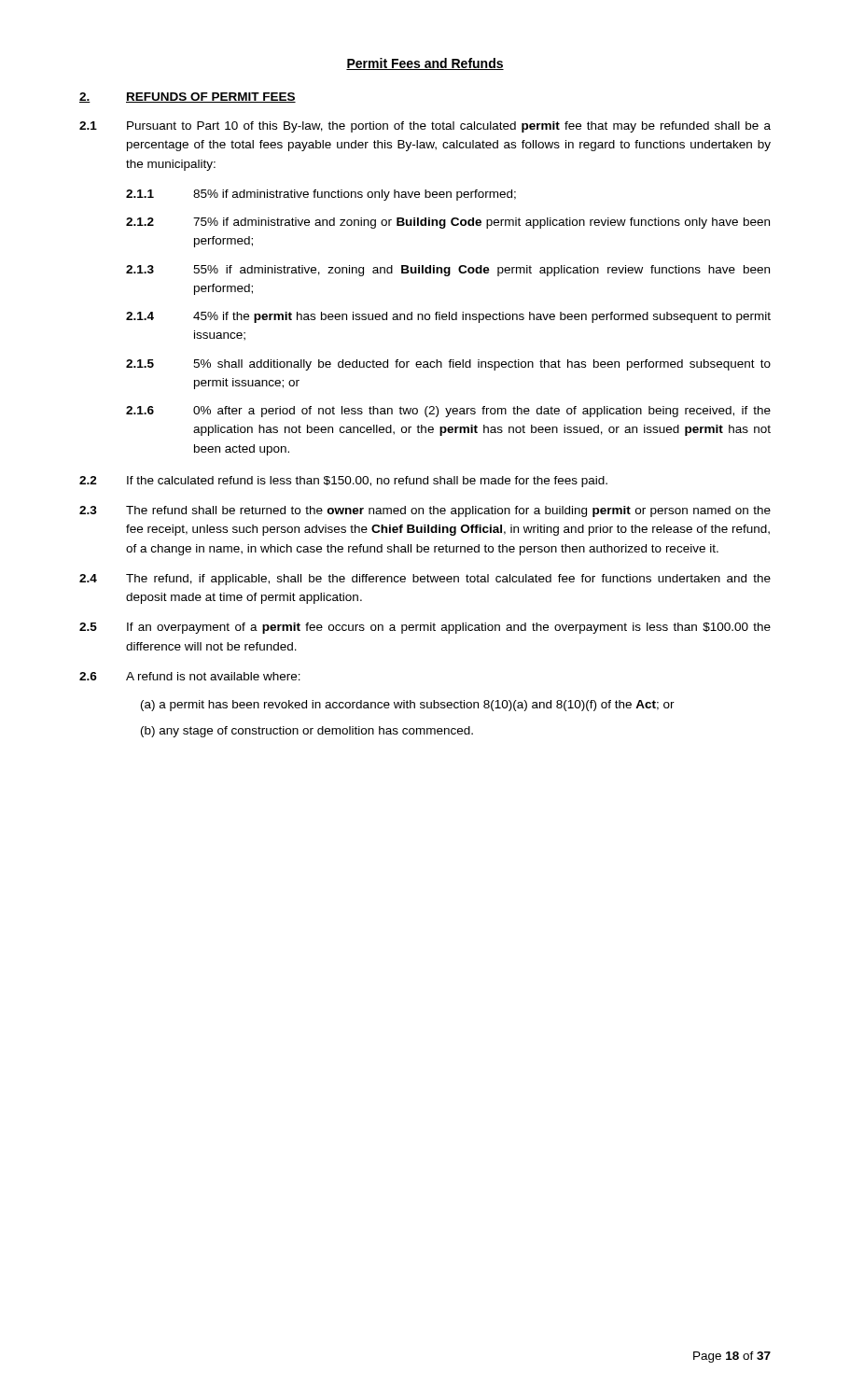850x1400 pixels.
Task: Where does it say "2. REFUNDS OF PERMIT FEES"?
Action: [187, 97]
